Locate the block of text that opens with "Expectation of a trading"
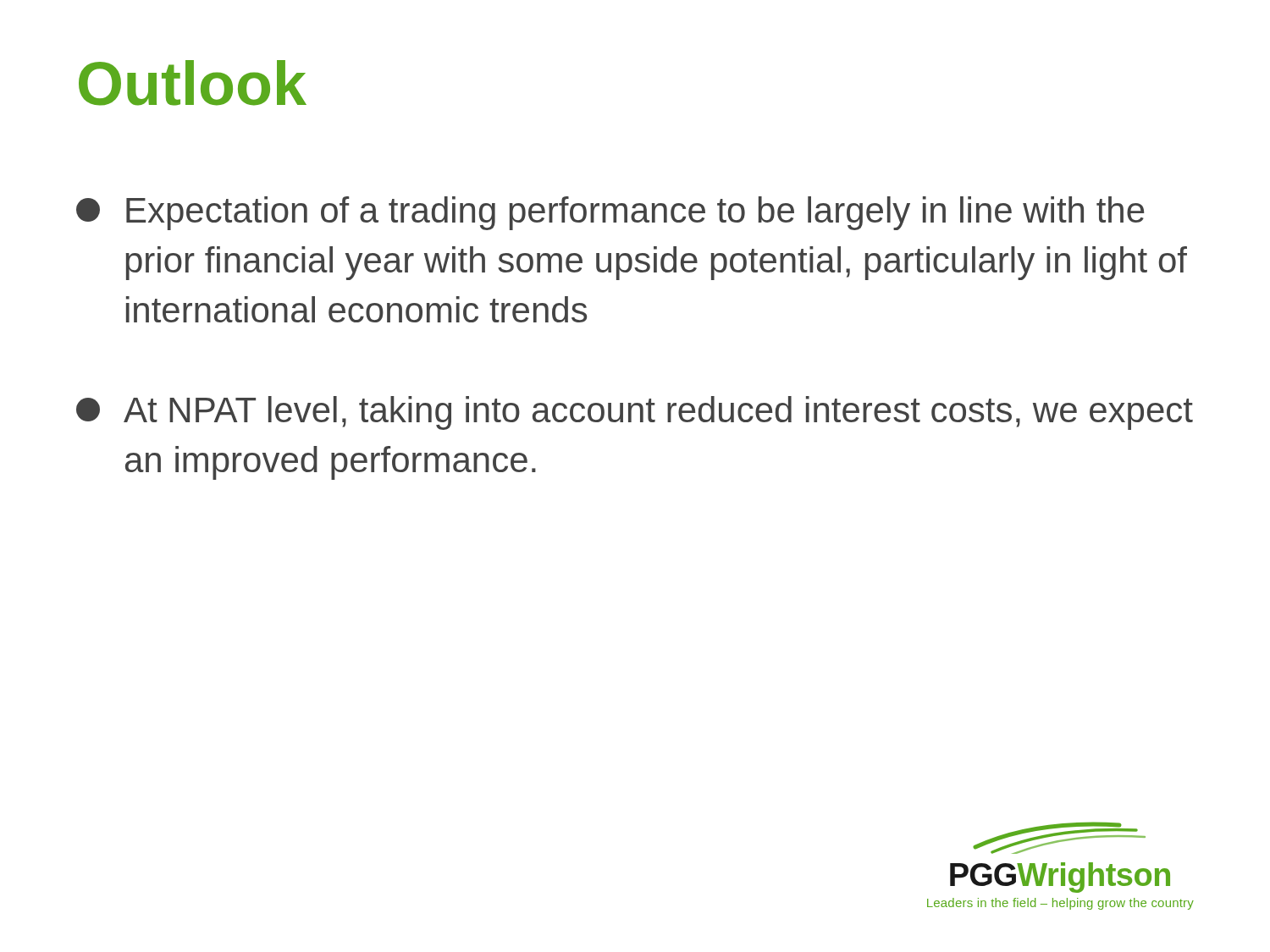Screen dimensions: 952x1270 pos(635,261)
